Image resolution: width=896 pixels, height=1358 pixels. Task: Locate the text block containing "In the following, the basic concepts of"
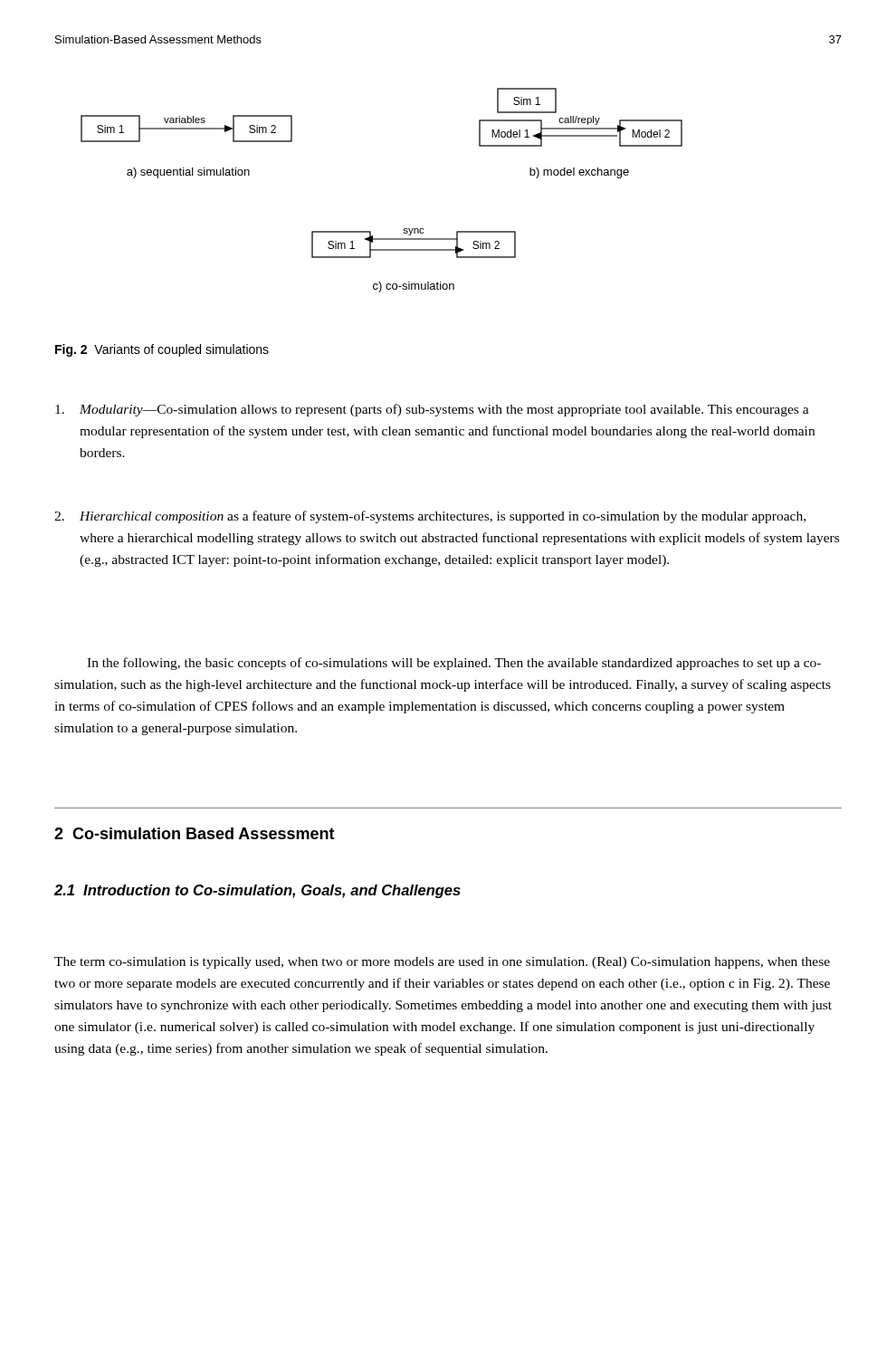(x=443, y=695)
